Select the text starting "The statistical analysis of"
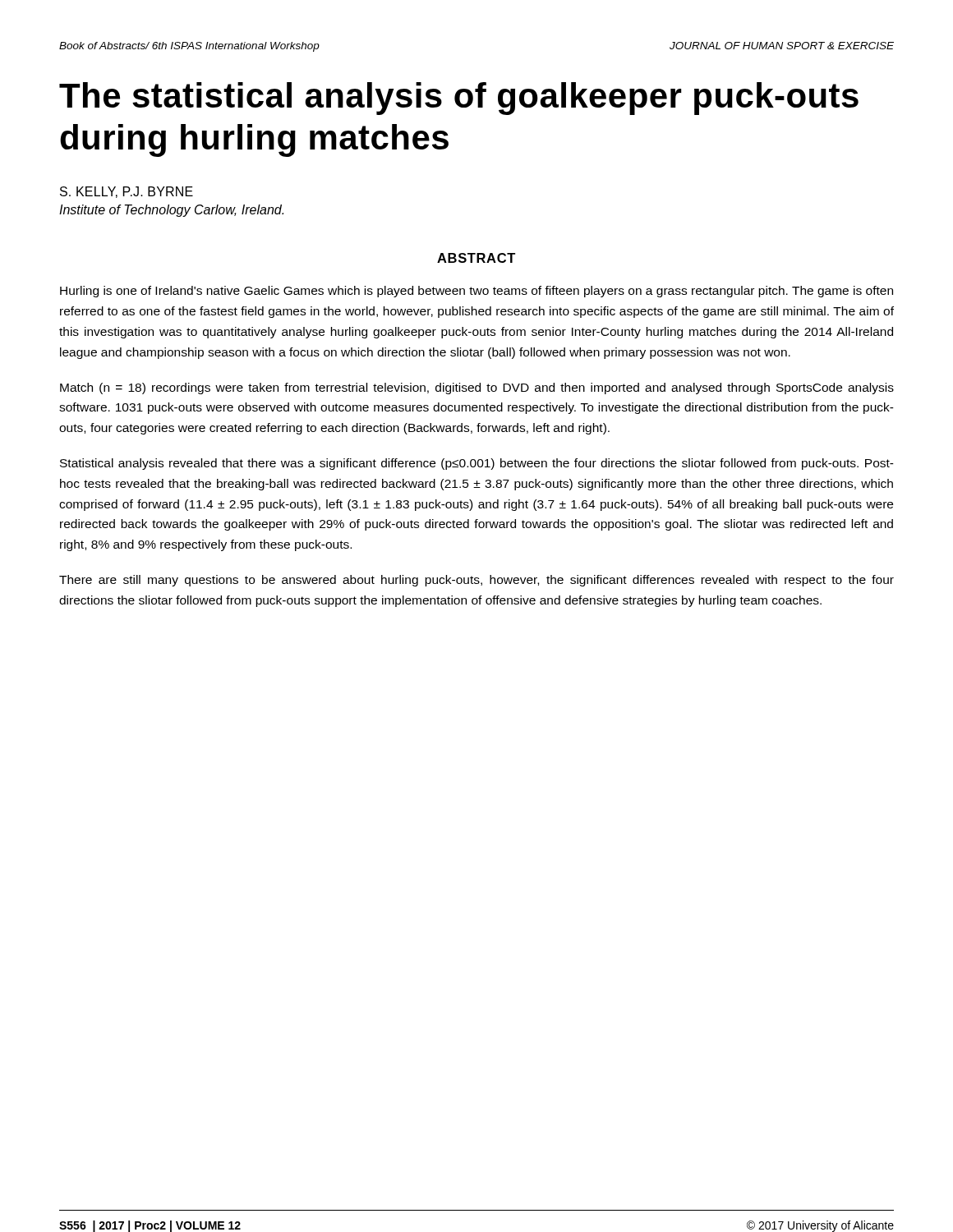Image resolution: width=953 pixels, height=1232 pixels. (476, 117)
